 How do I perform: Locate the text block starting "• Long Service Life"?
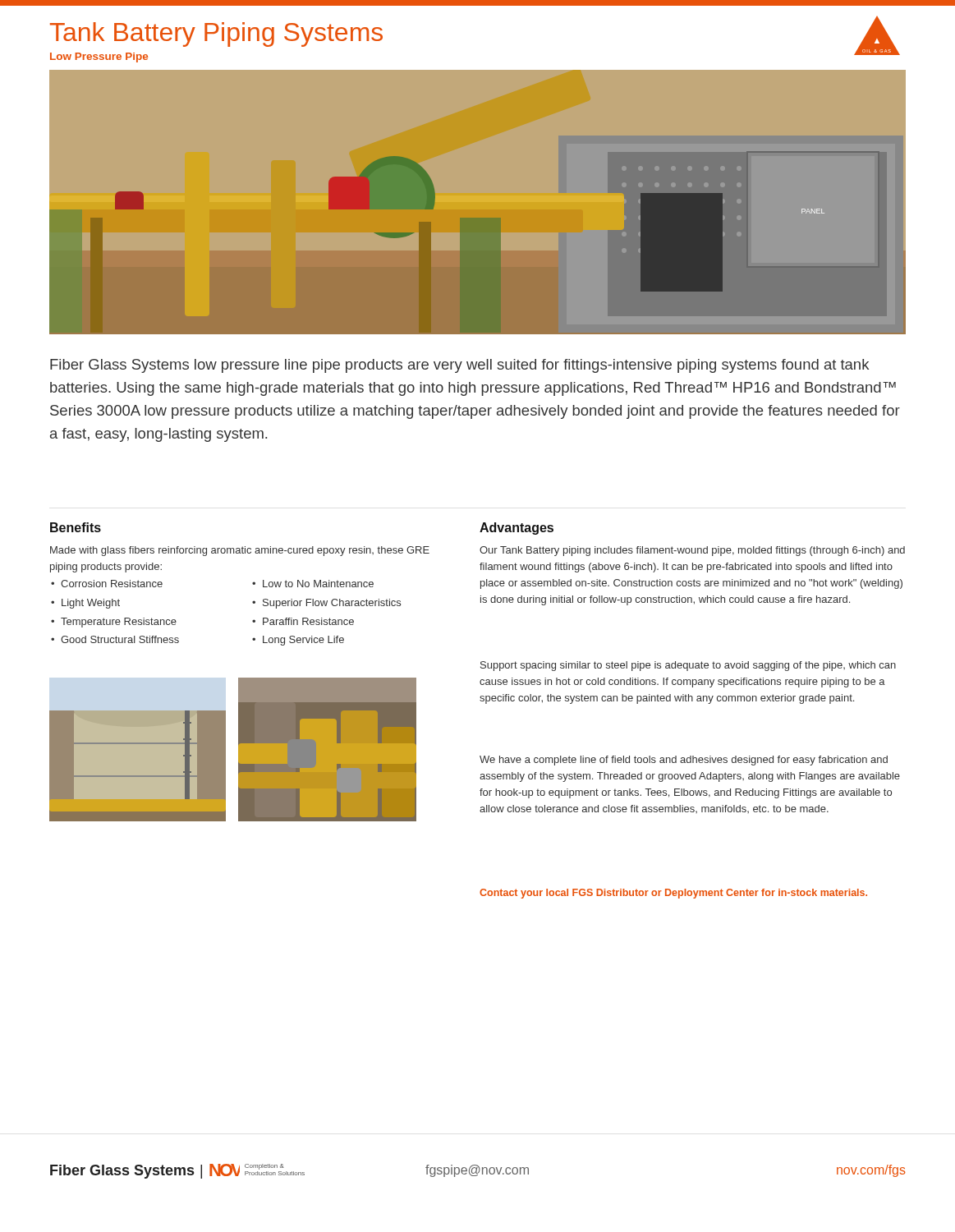pyautogui.click(x=298, y=640)
